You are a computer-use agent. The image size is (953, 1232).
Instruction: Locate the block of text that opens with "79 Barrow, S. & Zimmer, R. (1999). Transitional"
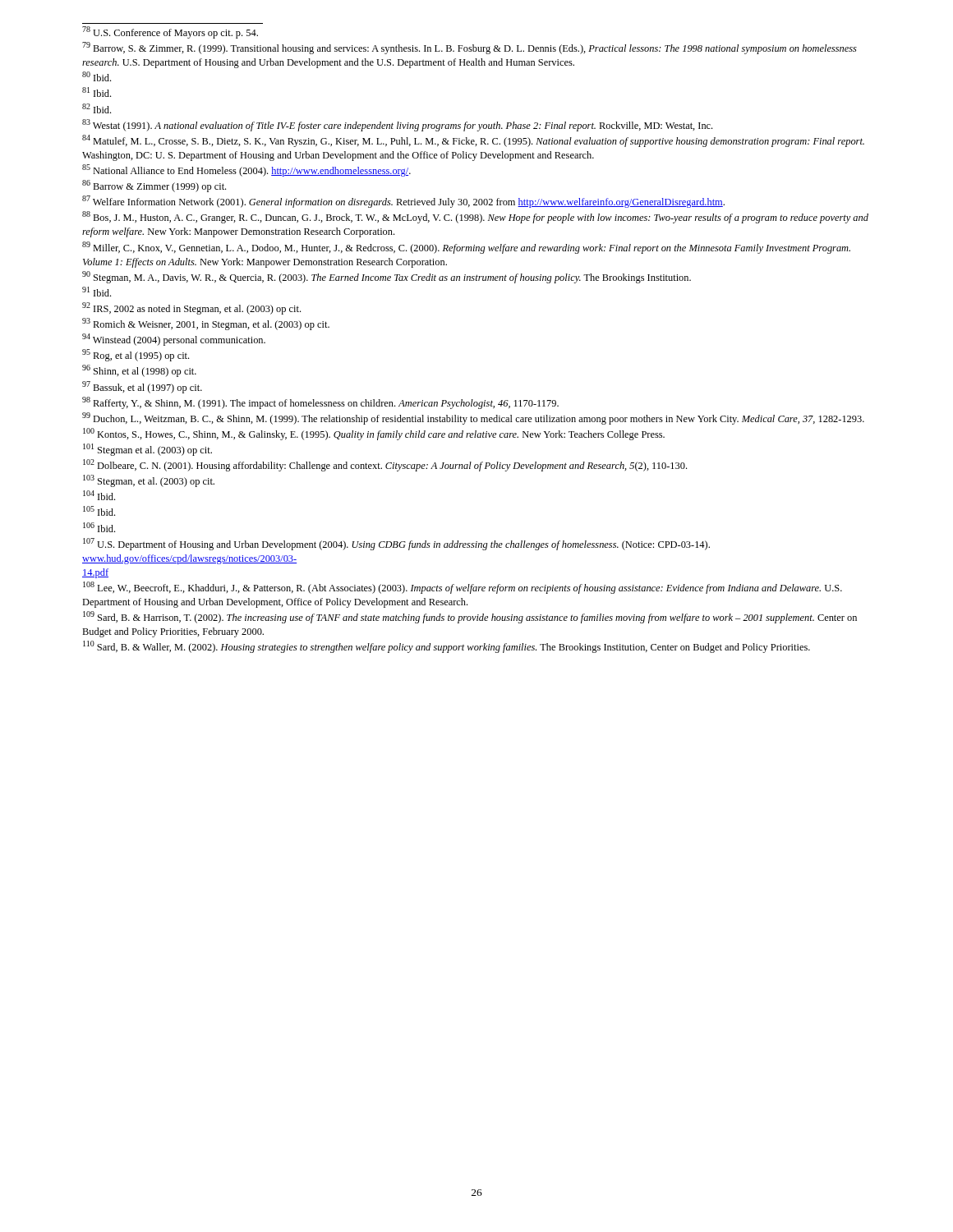click(469, 55)
